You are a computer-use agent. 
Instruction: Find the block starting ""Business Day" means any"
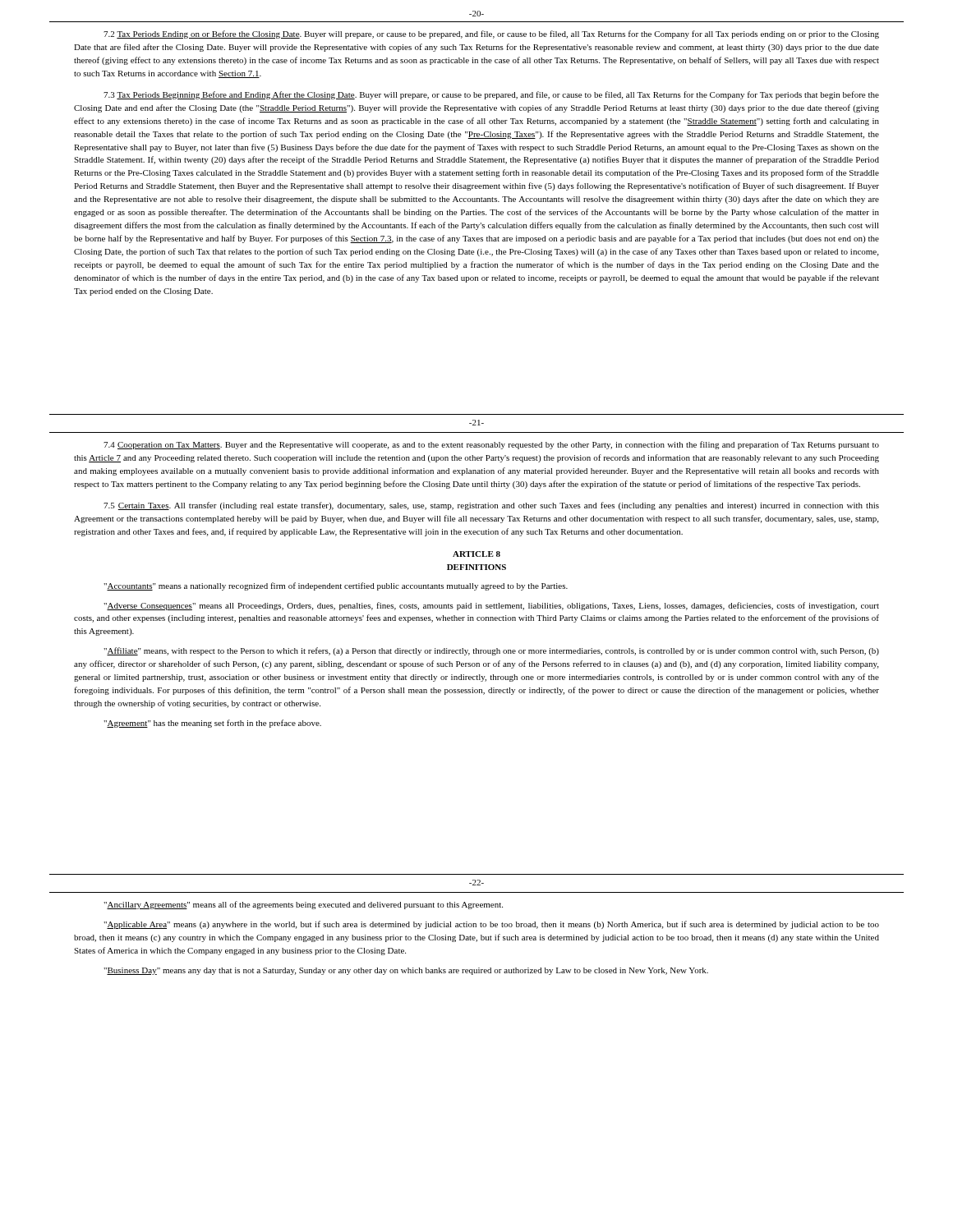coord(406,970)
